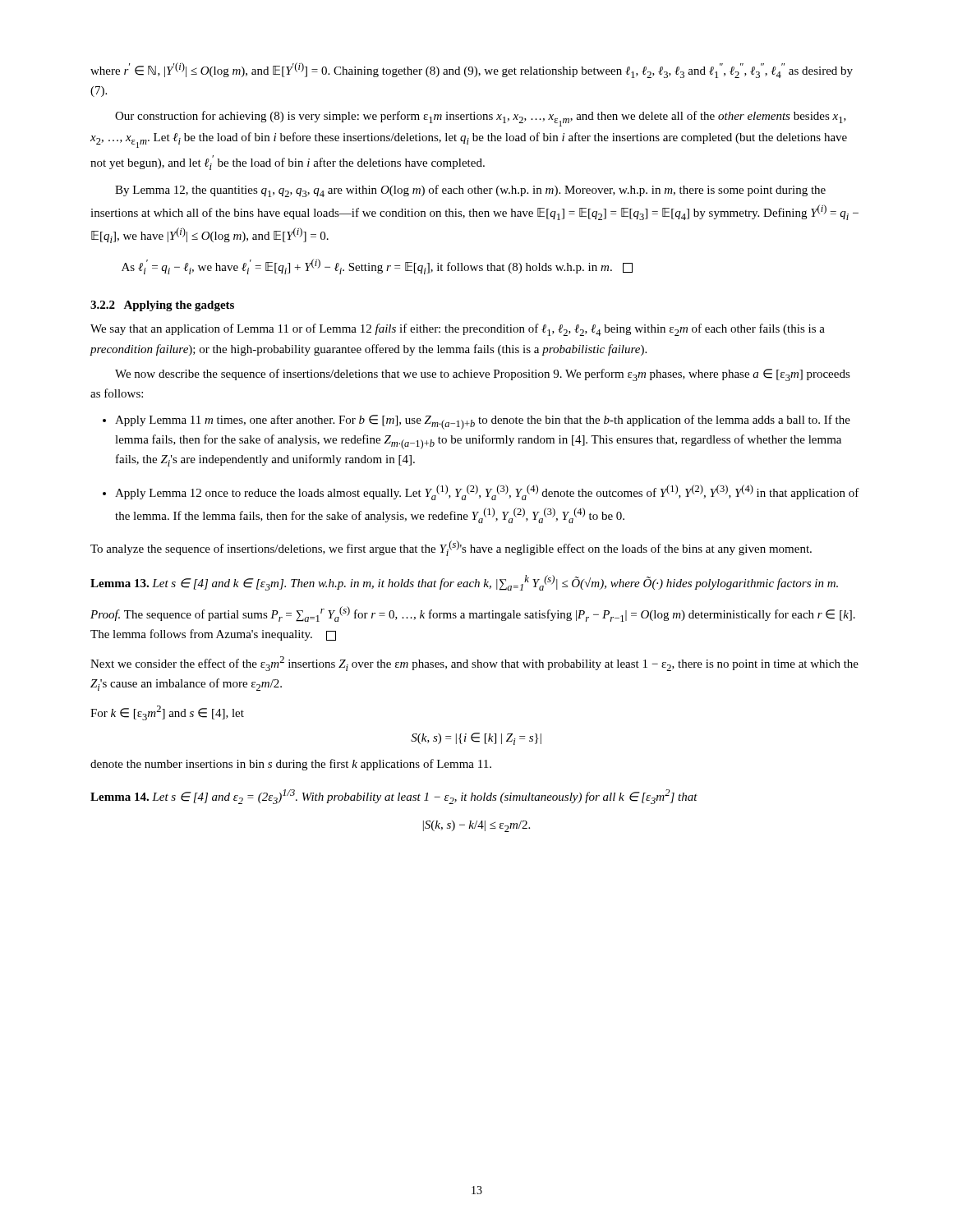This screenshot has width=953, height=1232.
Task: Select the text block that reads "We now describe the sequence"
Action: (x=476, y=385)
